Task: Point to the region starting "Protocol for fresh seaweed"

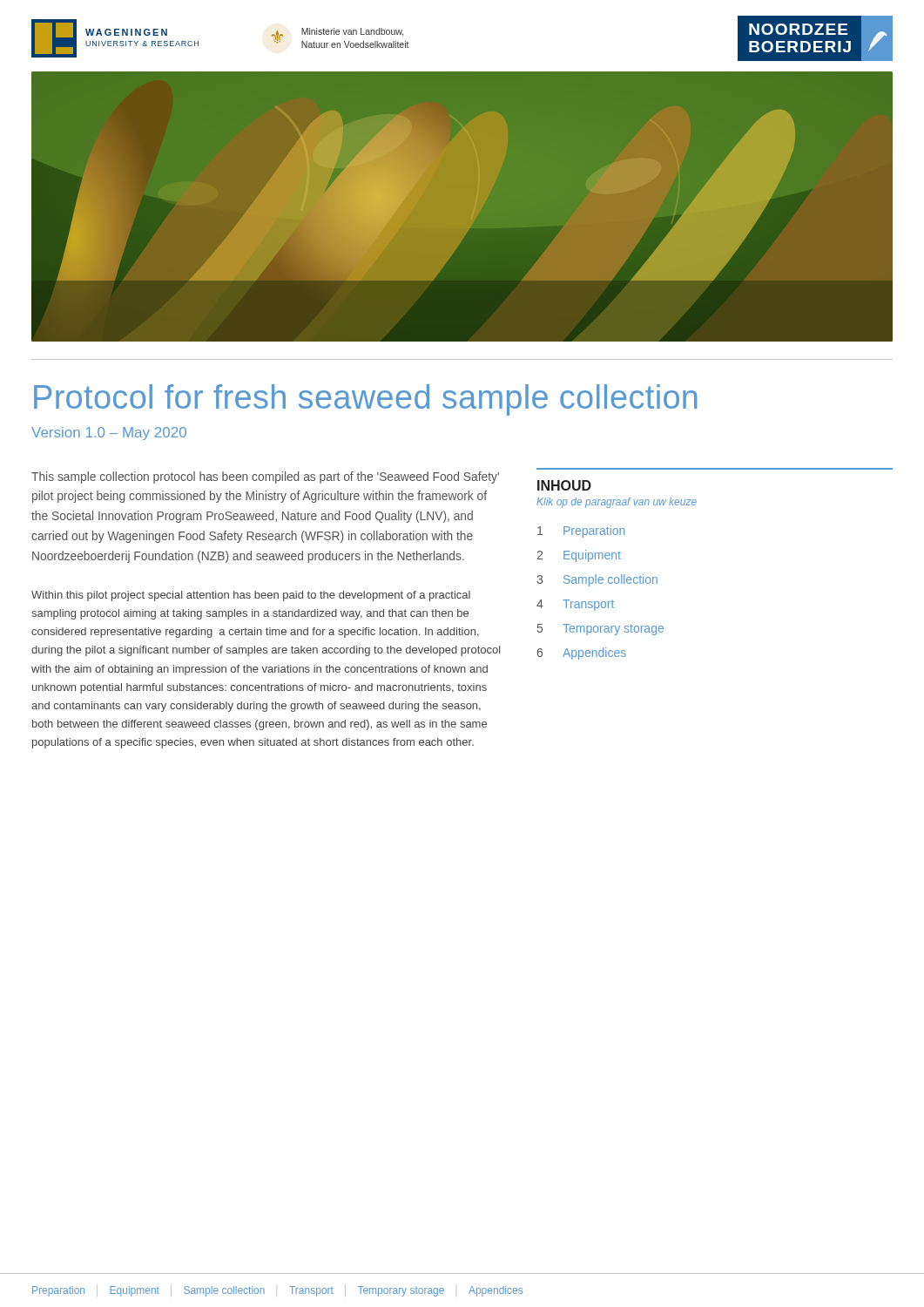Action: (462, 398)
